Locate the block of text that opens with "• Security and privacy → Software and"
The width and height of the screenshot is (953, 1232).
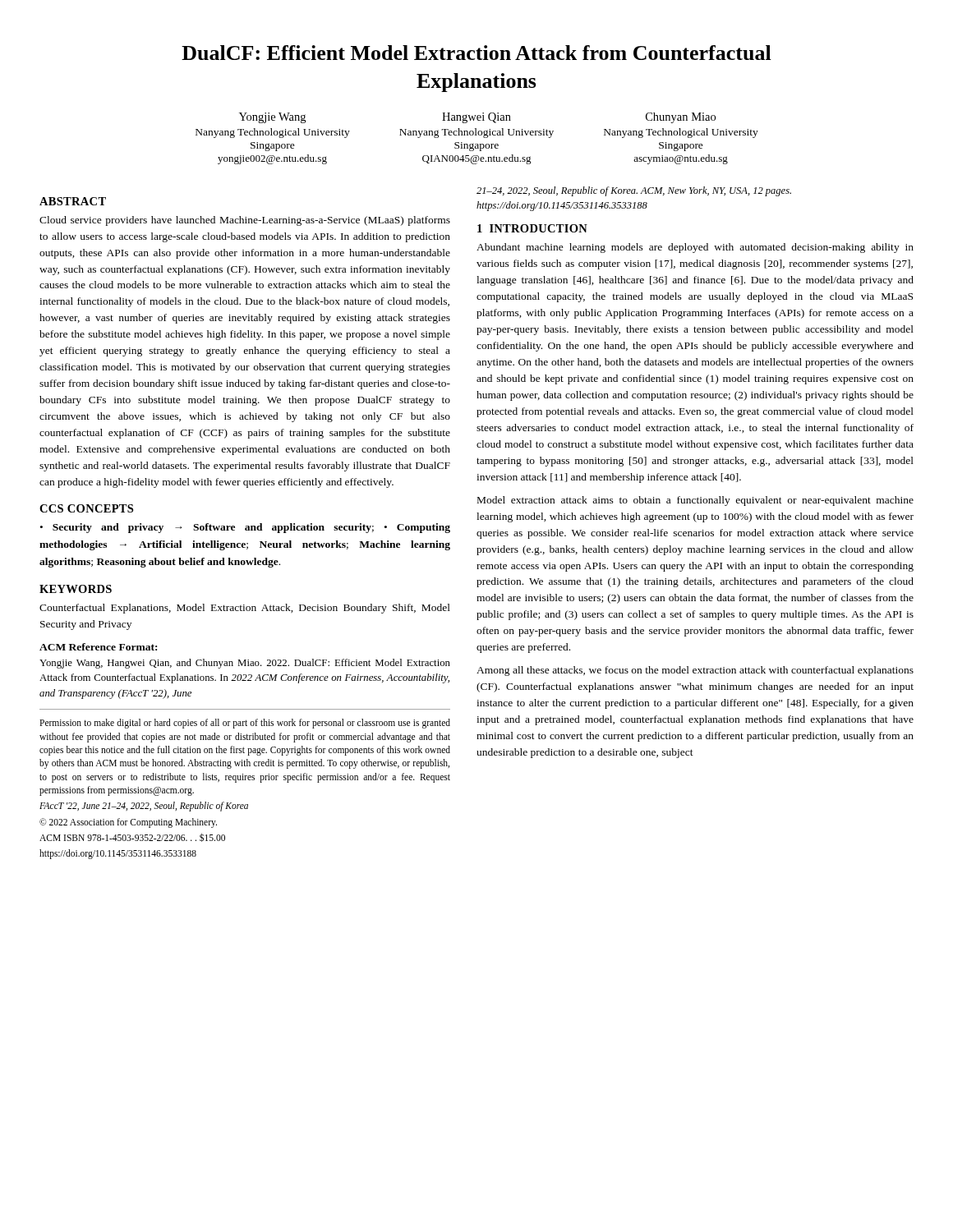[x=245, y=544]
